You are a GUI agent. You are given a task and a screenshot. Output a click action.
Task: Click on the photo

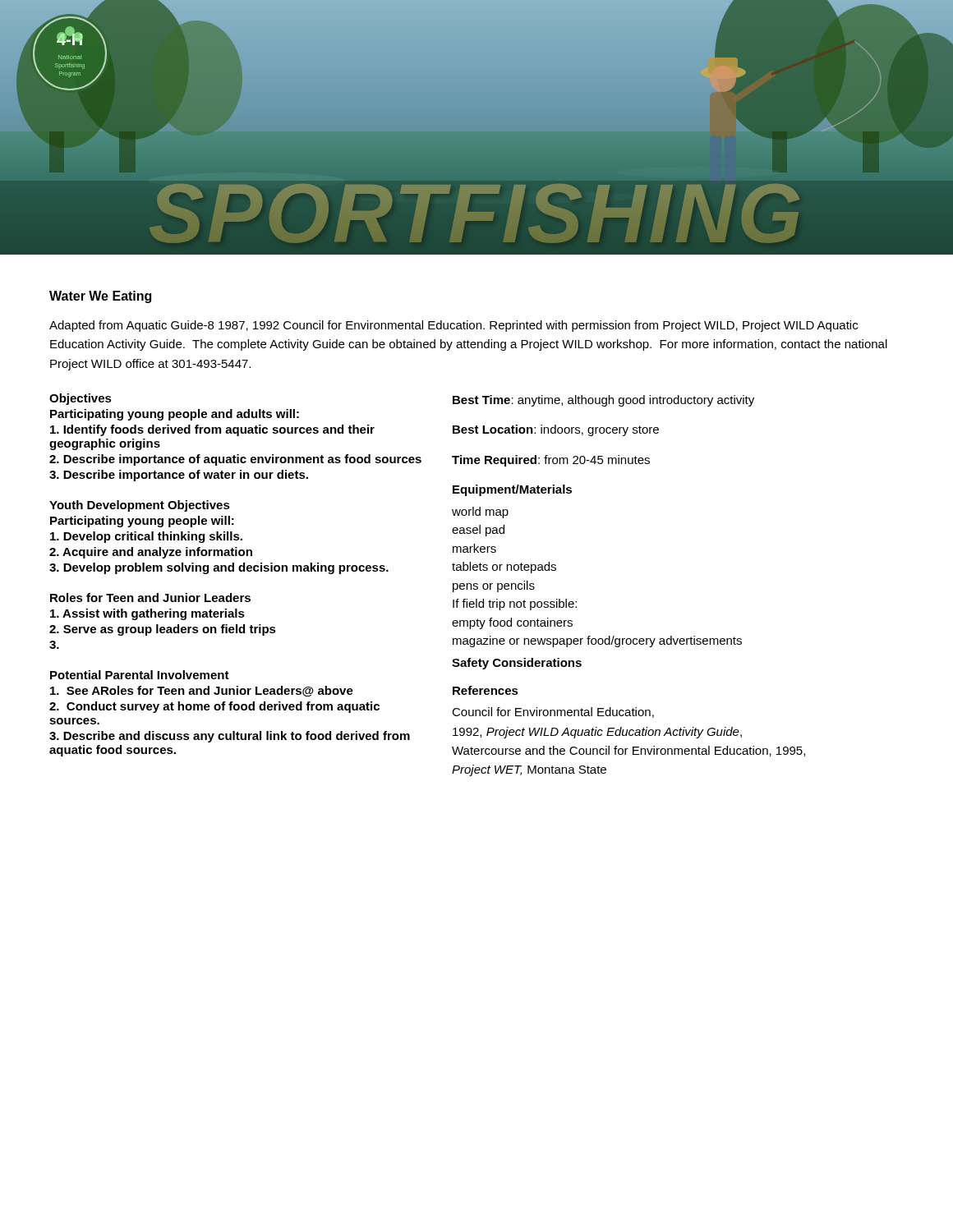[476, 127]
